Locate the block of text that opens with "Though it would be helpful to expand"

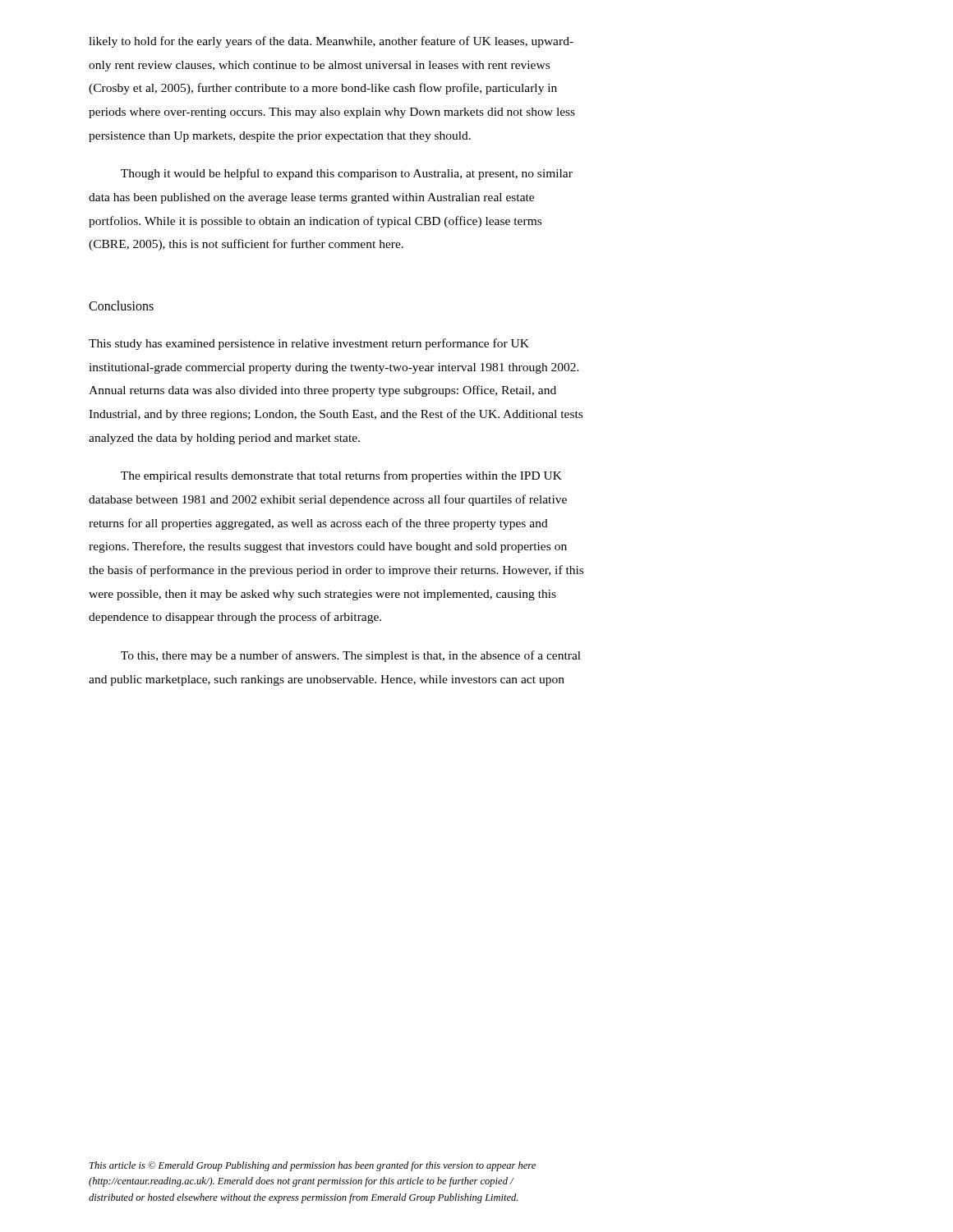coord(476,209)
